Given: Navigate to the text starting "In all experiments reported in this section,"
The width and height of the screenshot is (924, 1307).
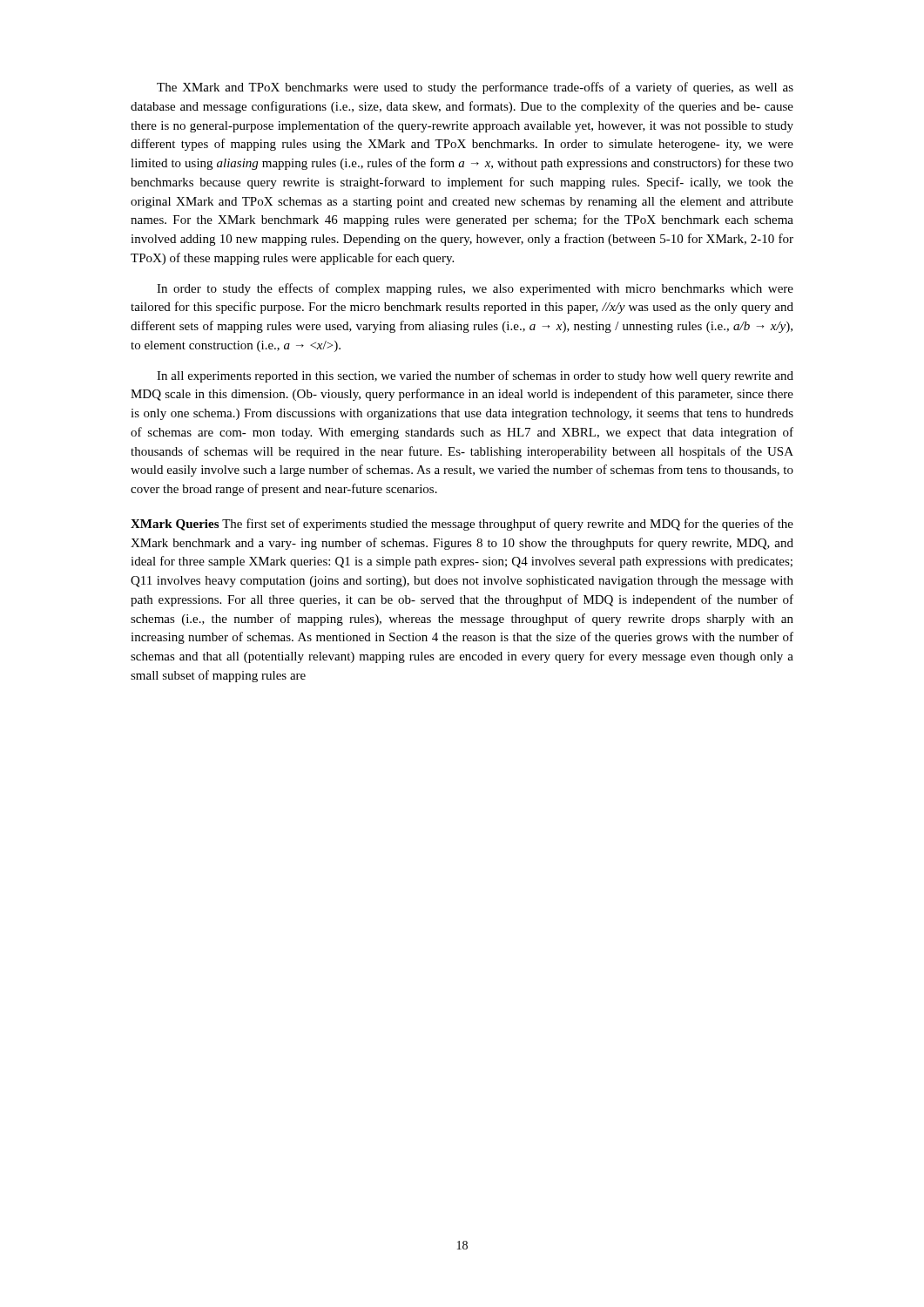Looking at the screenshot, I should click(462, 432).
